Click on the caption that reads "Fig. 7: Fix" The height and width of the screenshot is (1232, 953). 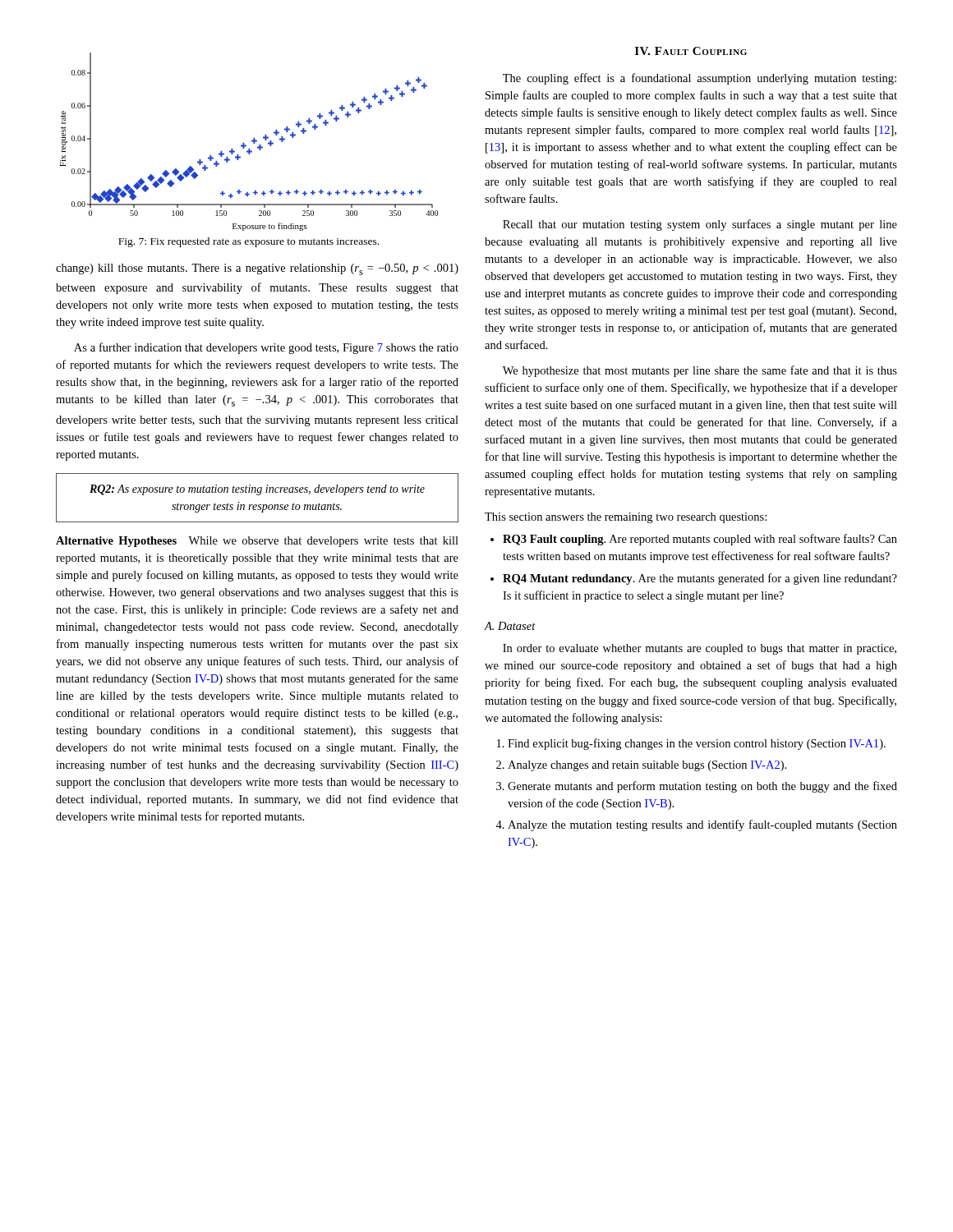(x=249, y=241)
